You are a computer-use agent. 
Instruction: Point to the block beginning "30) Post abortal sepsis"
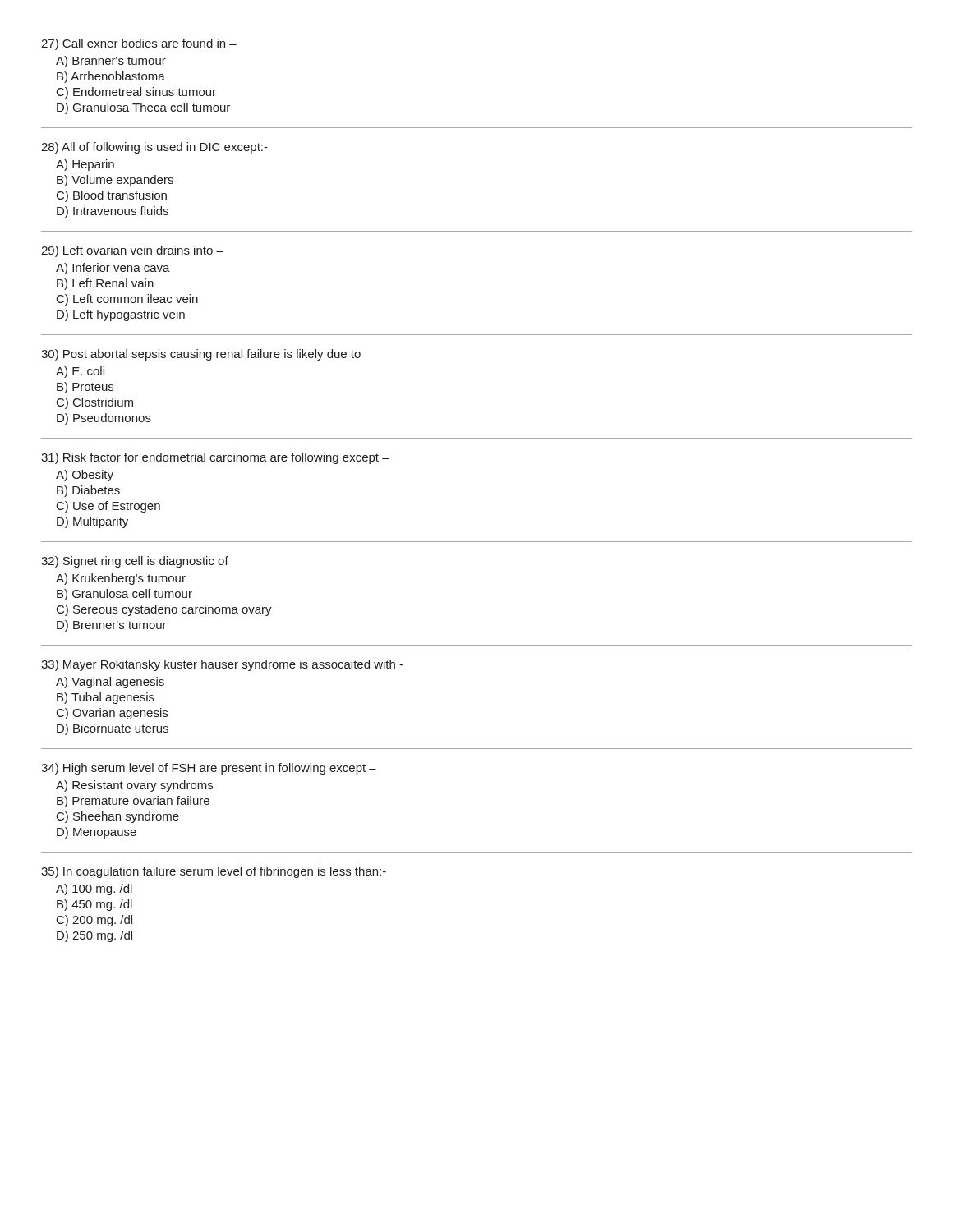[x=201, y=355]
